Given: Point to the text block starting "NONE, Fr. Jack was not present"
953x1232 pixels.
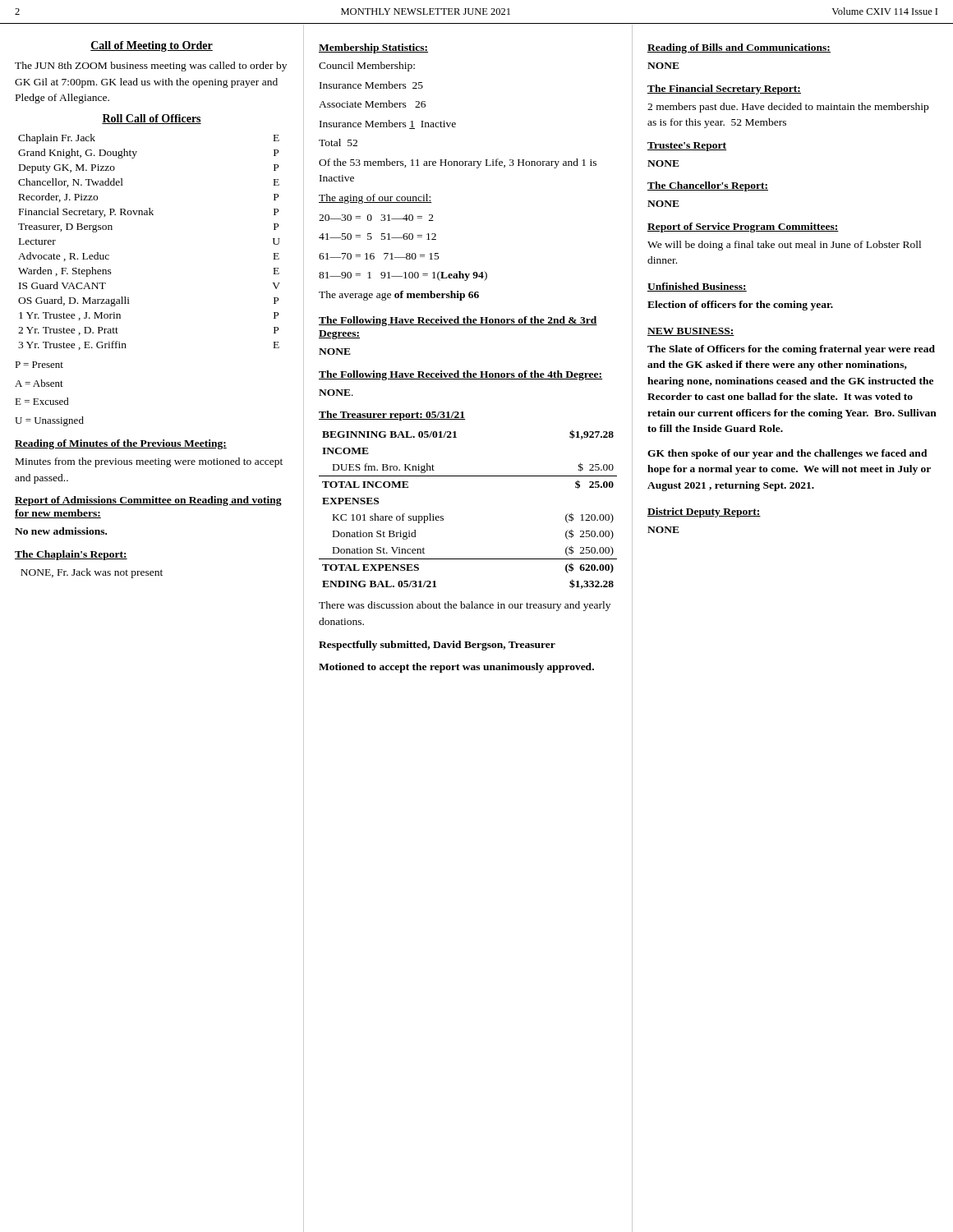Looking at the screenshot, I should coord(152,572).
